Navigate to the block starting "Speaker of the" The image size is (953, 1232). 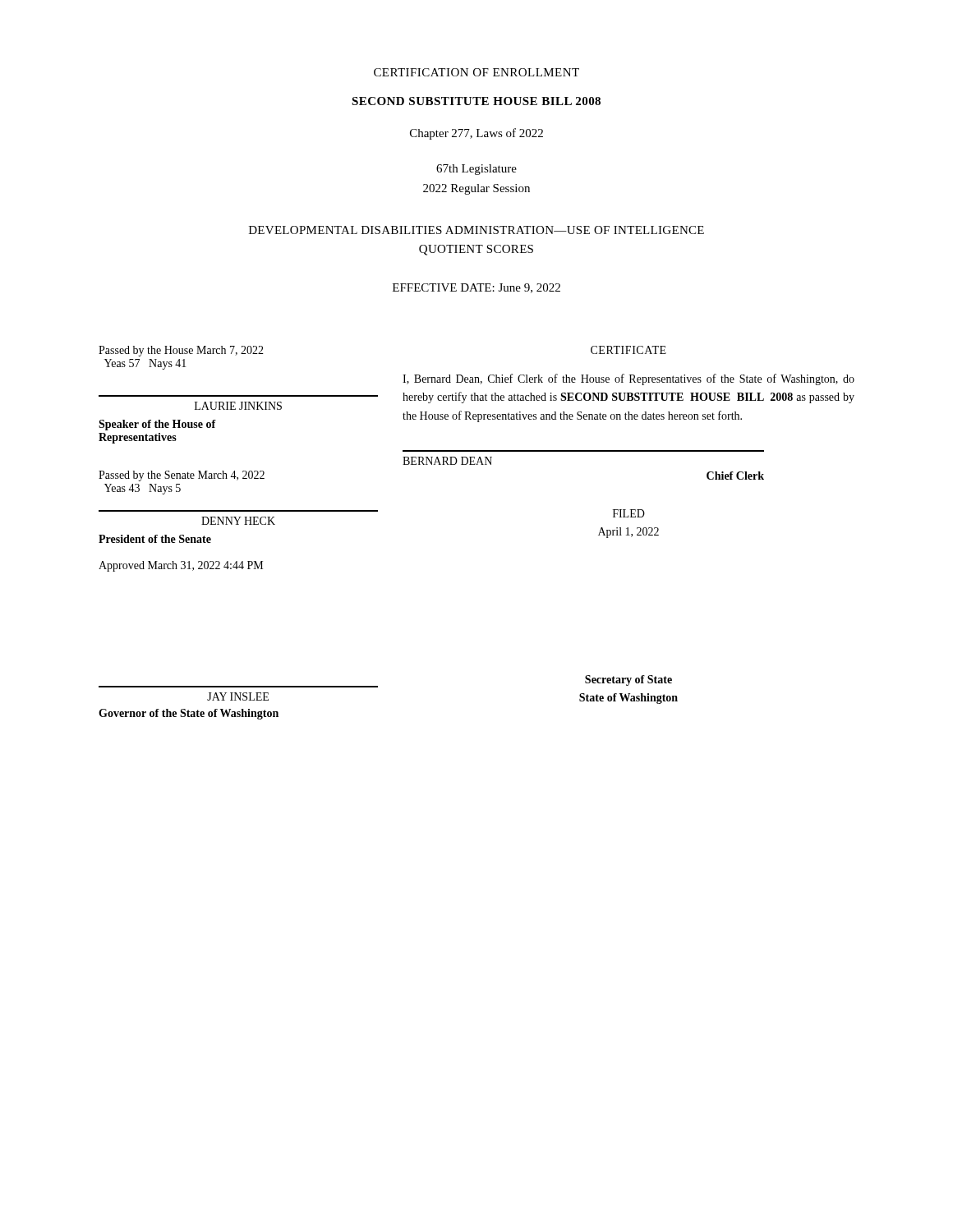[x=157, y=431]
